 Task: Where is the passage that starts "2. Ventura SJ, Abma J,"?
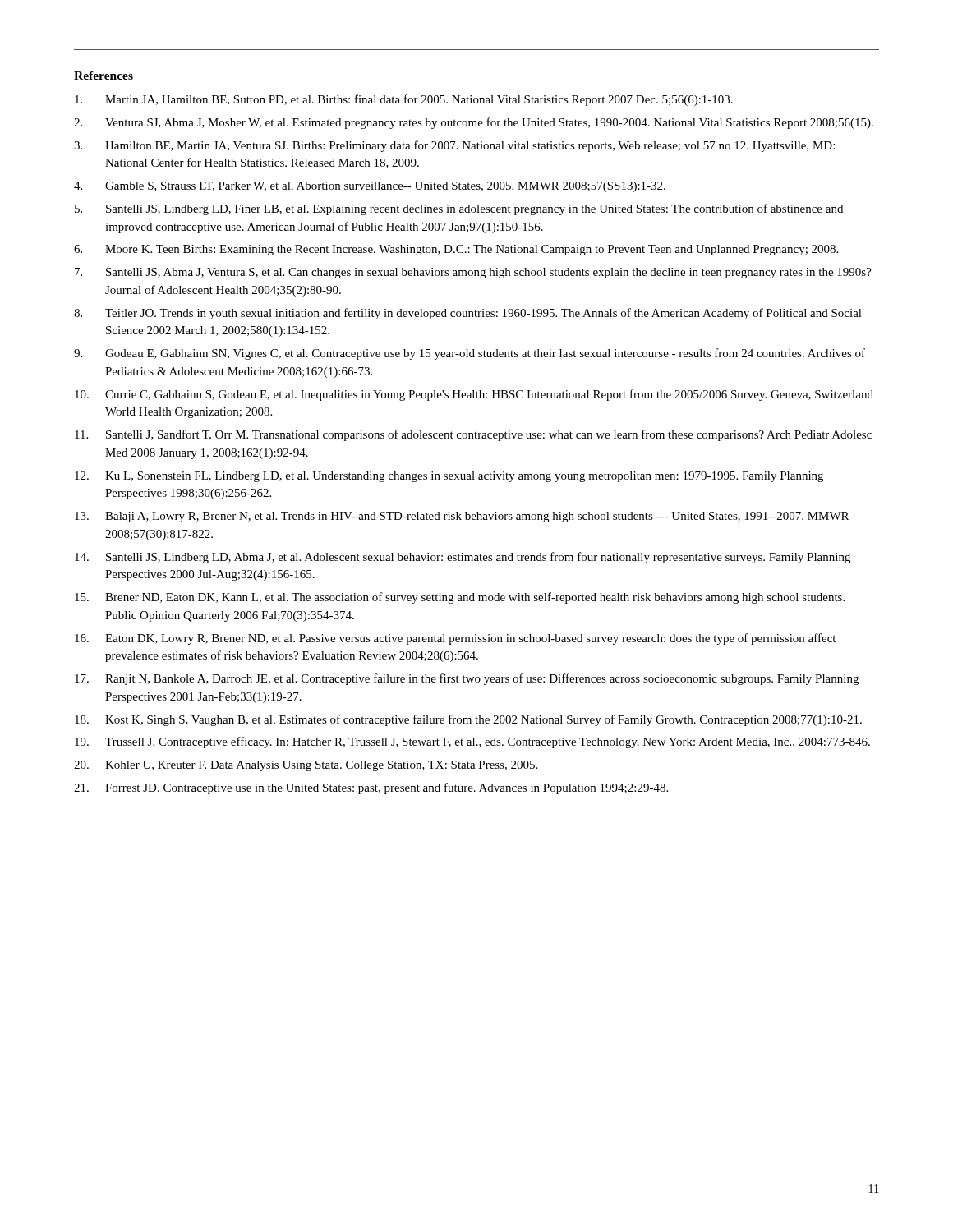coord(476,123)
